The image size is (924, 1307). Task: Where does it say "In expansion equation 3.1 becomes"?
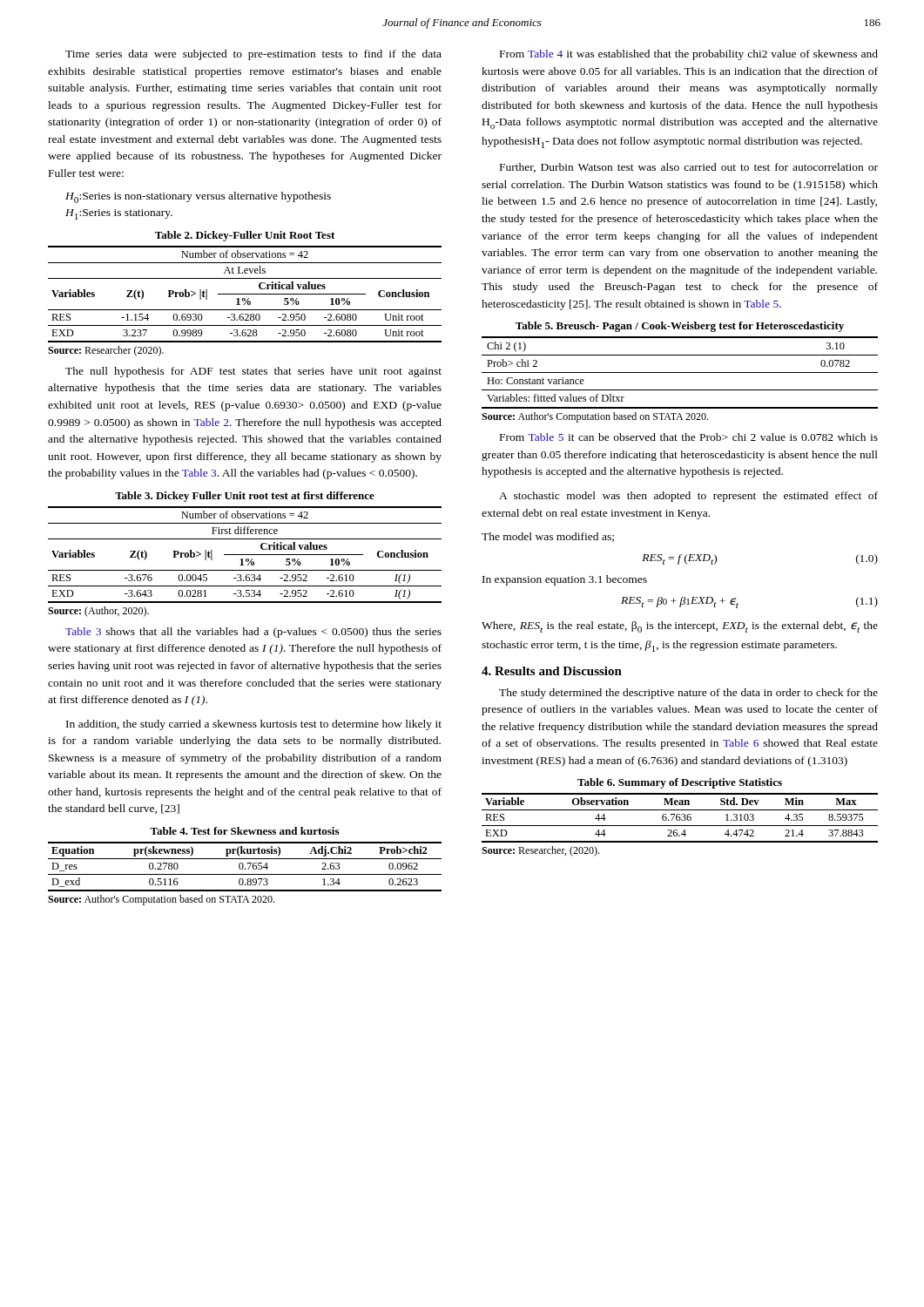tap(565, 580)
